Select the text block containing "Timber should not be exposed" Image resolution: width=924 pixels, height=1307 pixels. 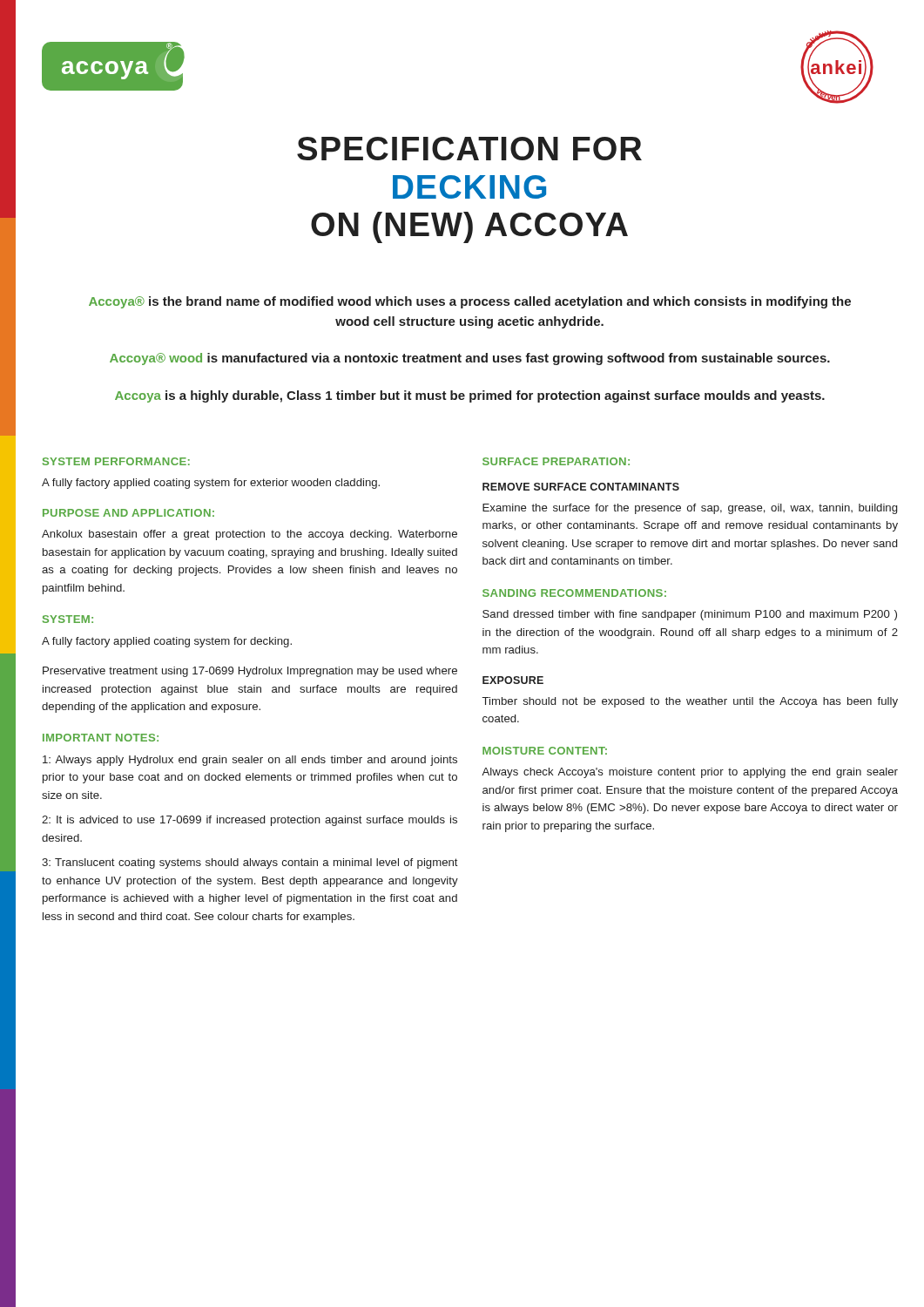pyautogui.click(x=690, y=710)
